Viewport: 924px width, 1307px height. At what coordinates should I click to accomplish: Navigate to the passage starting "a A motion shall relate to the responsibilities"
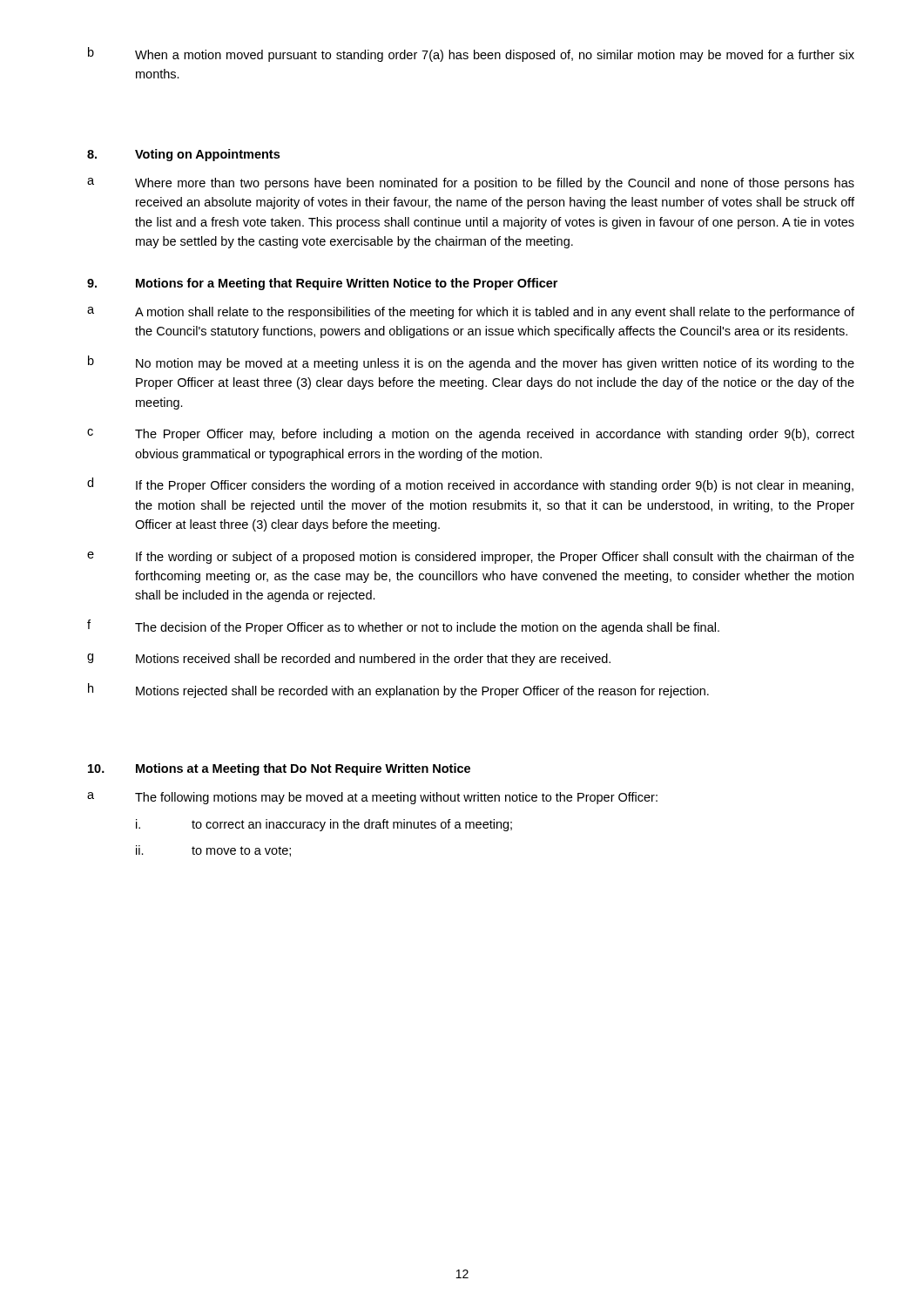tap(471, 322)
